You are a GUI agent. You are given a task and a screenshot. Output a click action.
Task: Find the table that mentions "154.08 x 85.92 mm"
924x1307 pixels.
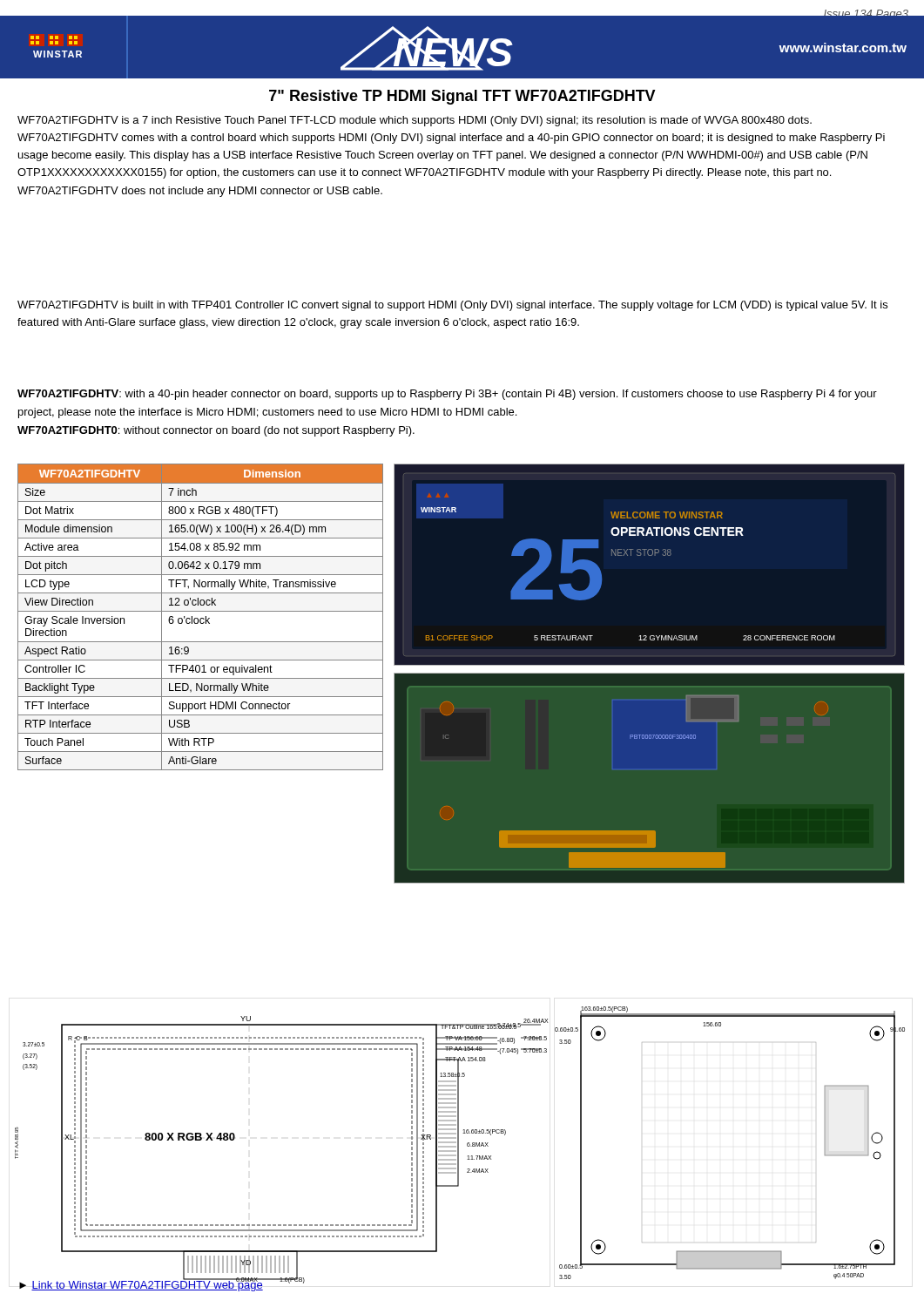pos(202,617)
